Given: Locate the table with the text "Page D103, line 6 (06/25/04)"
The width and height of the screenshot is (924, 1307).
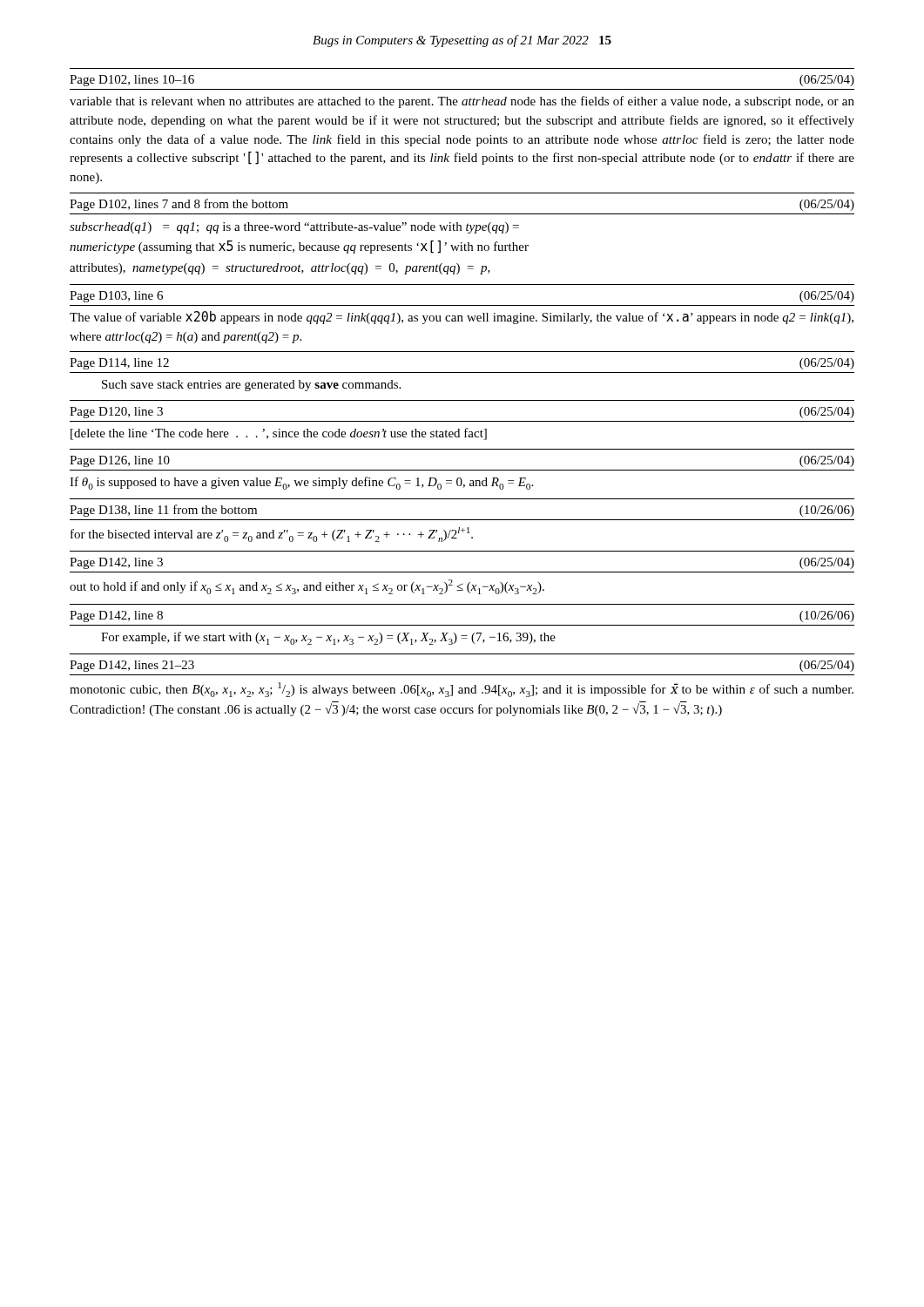Looking at the screenshot, I should click(462, 295).
